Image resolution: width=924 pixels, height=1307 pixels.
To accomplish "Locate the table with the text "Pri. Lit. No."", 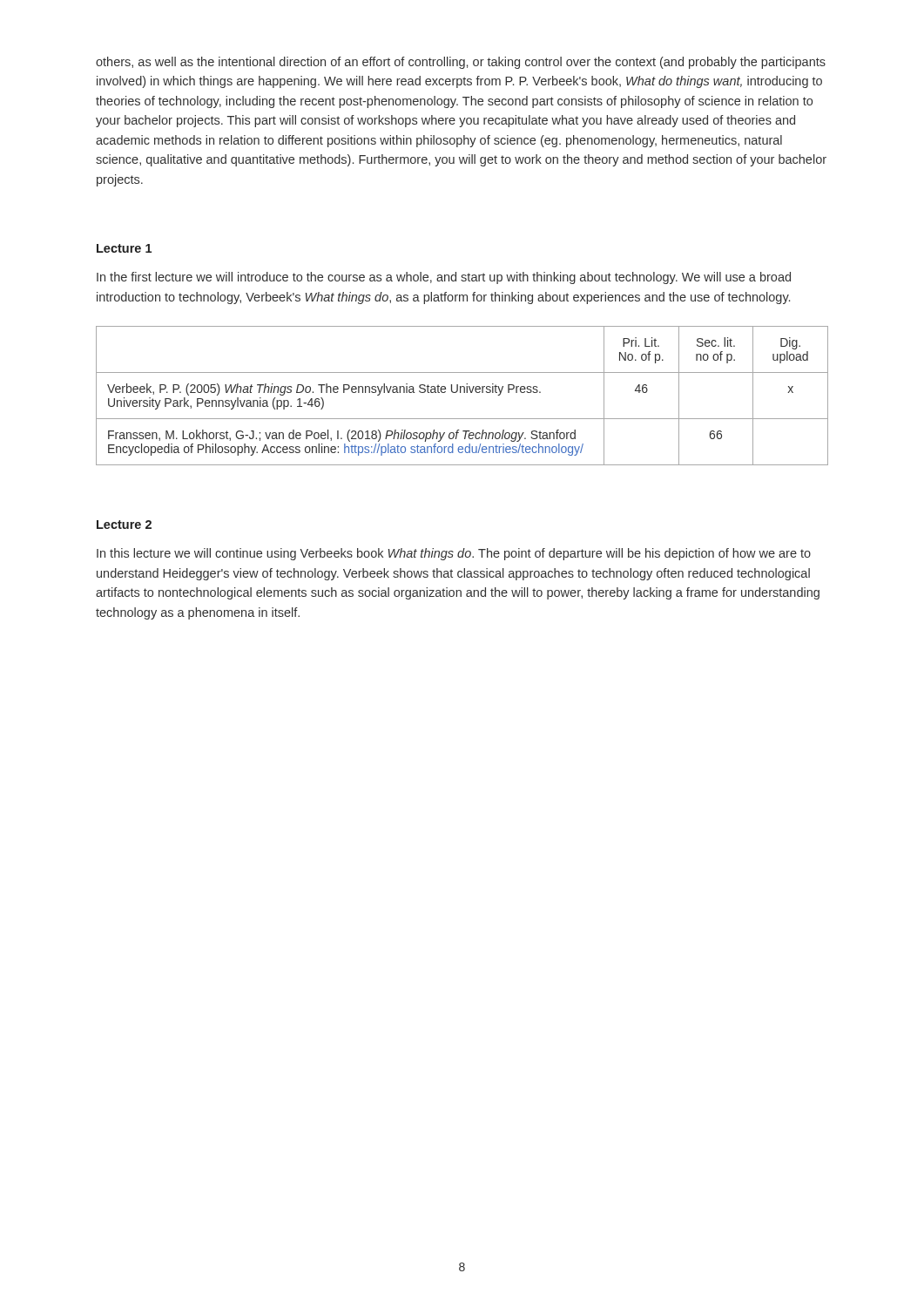I will (462, 396).
